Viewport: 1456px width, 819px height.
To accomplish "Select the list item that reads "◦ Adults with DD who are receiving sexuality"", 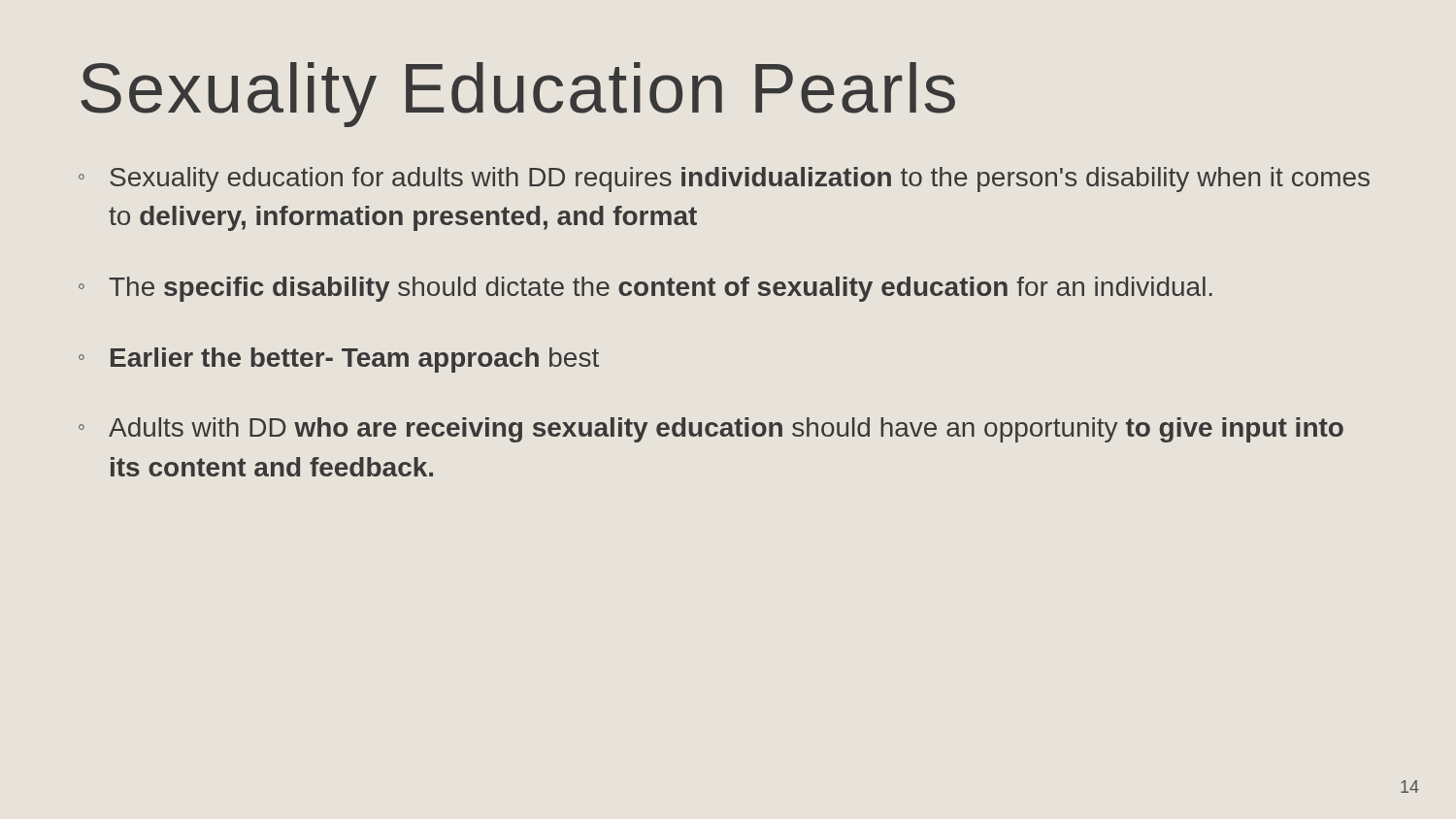I will 728,448.
